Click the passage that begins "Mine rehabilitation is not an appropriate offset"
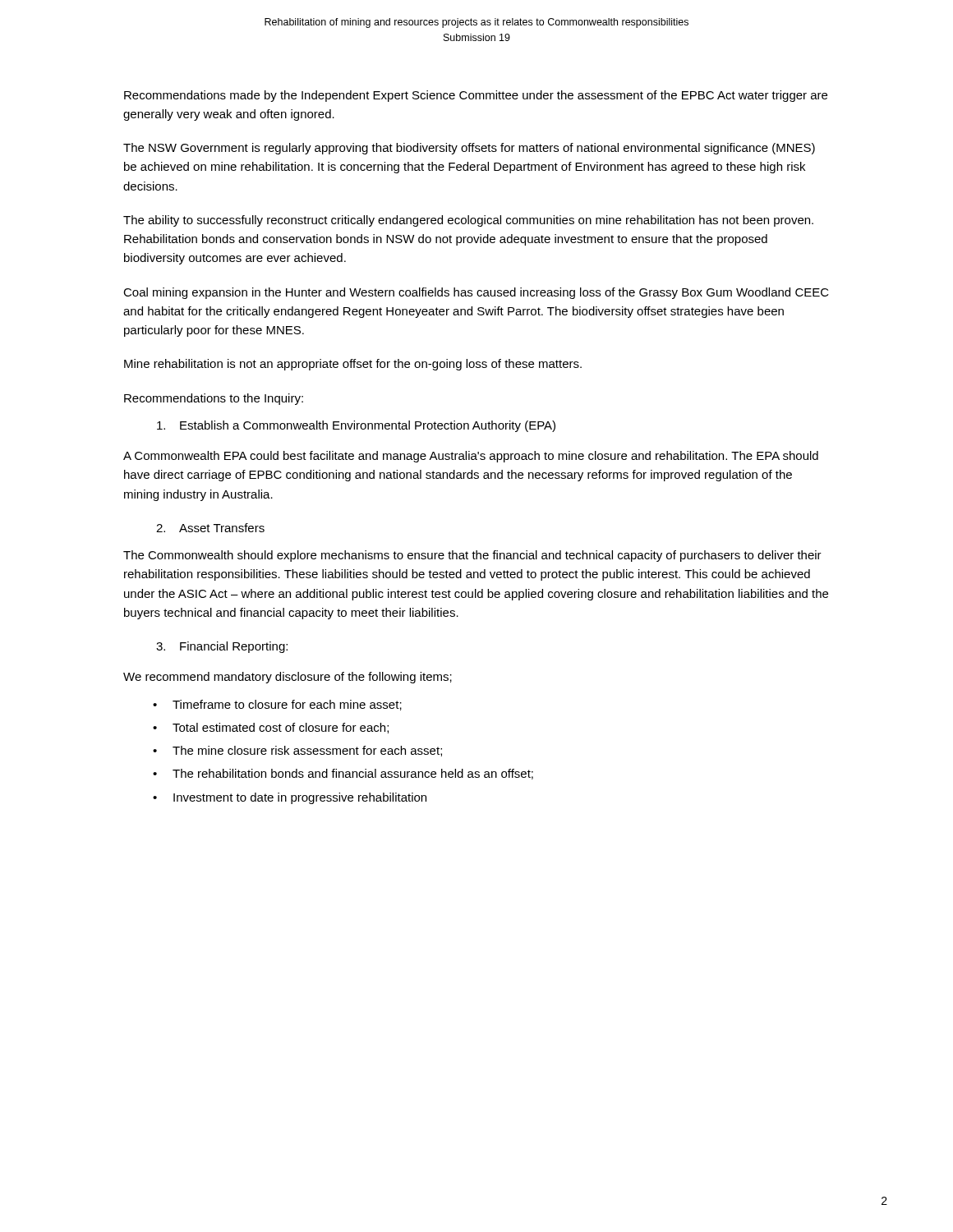The image size is (953, 1232). coord(353,364)
